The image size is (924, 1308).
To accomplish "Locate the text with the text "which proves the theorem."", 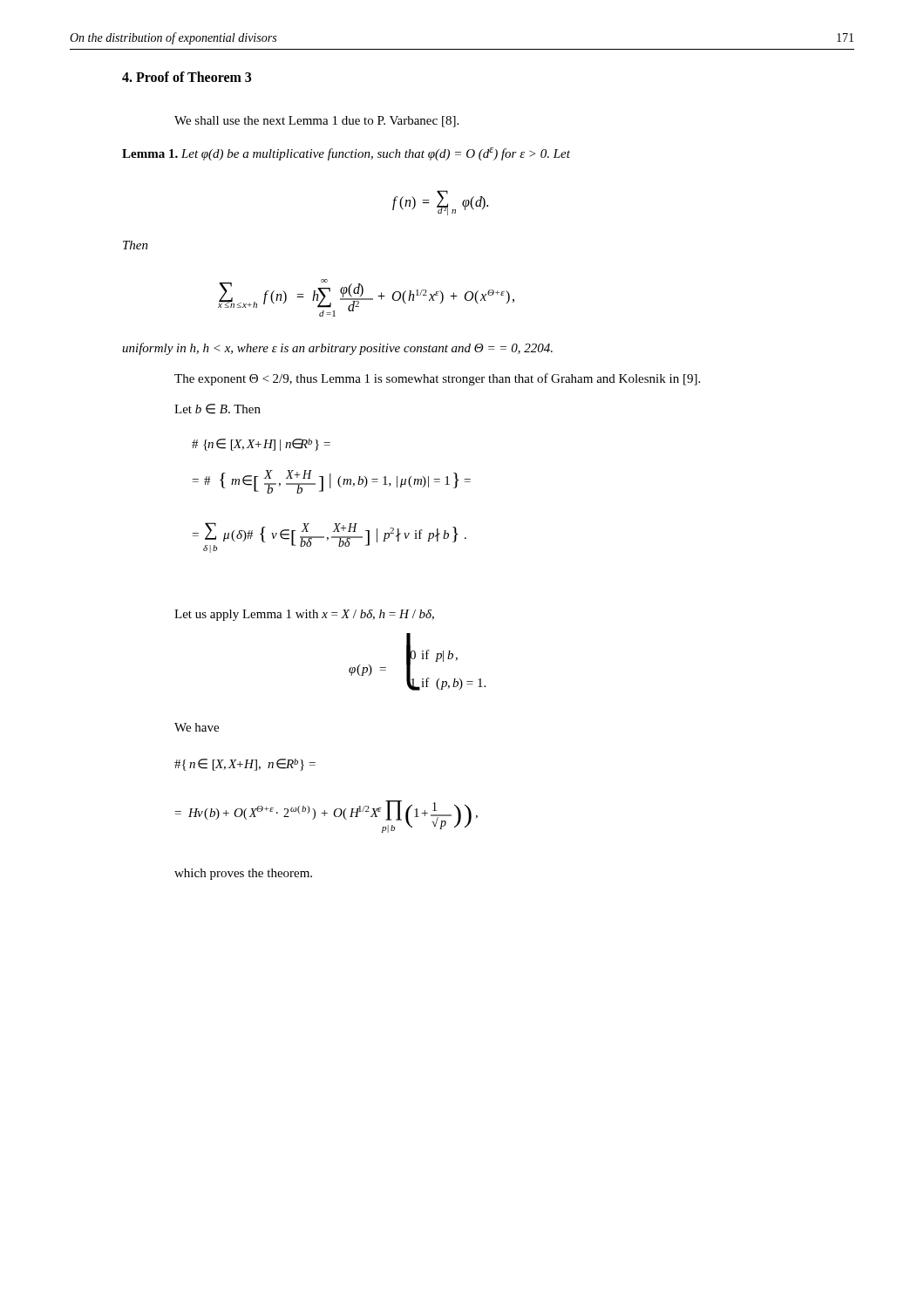I will click(x=244, y=873).
